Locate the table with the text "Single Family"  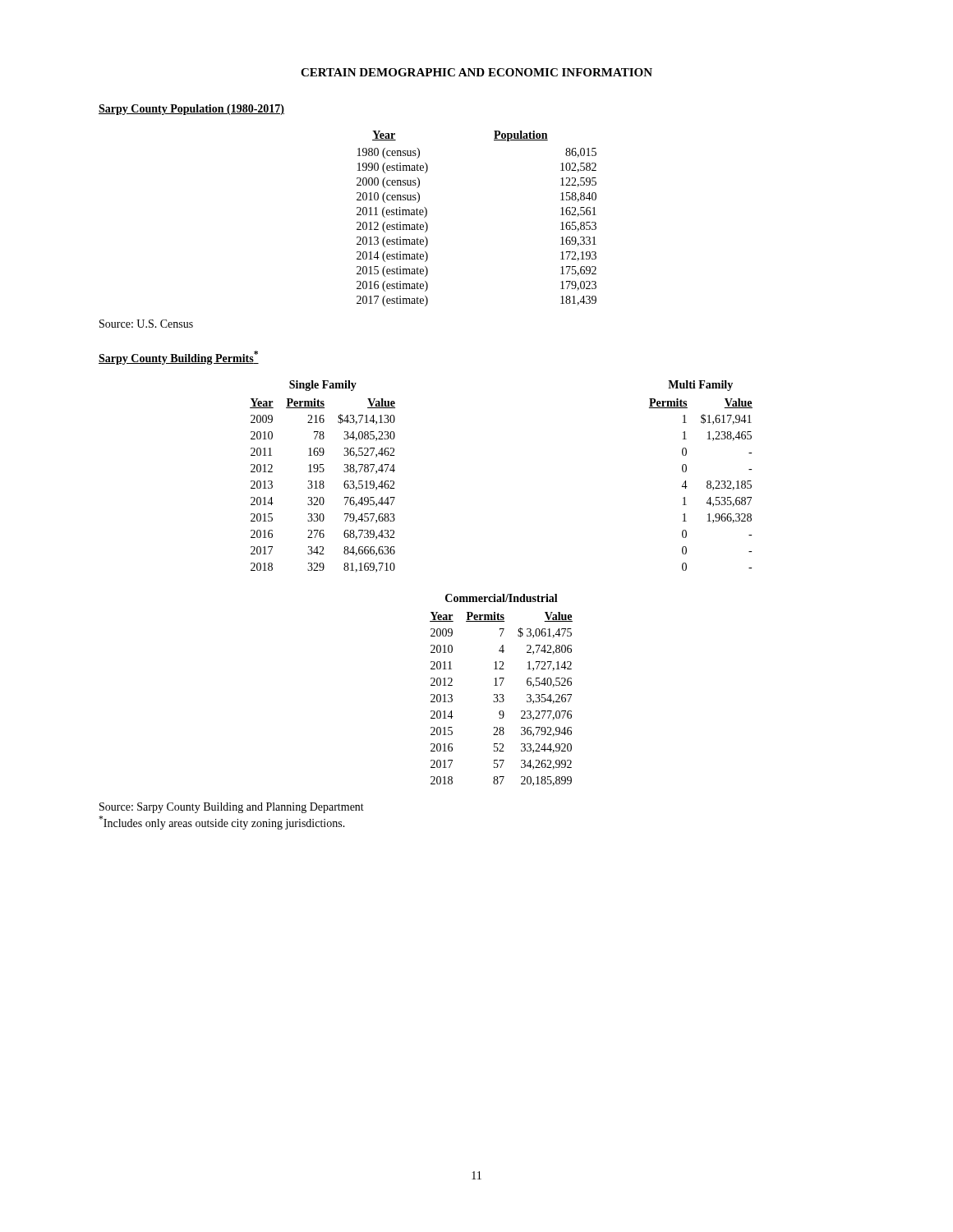tap(501, 476)
